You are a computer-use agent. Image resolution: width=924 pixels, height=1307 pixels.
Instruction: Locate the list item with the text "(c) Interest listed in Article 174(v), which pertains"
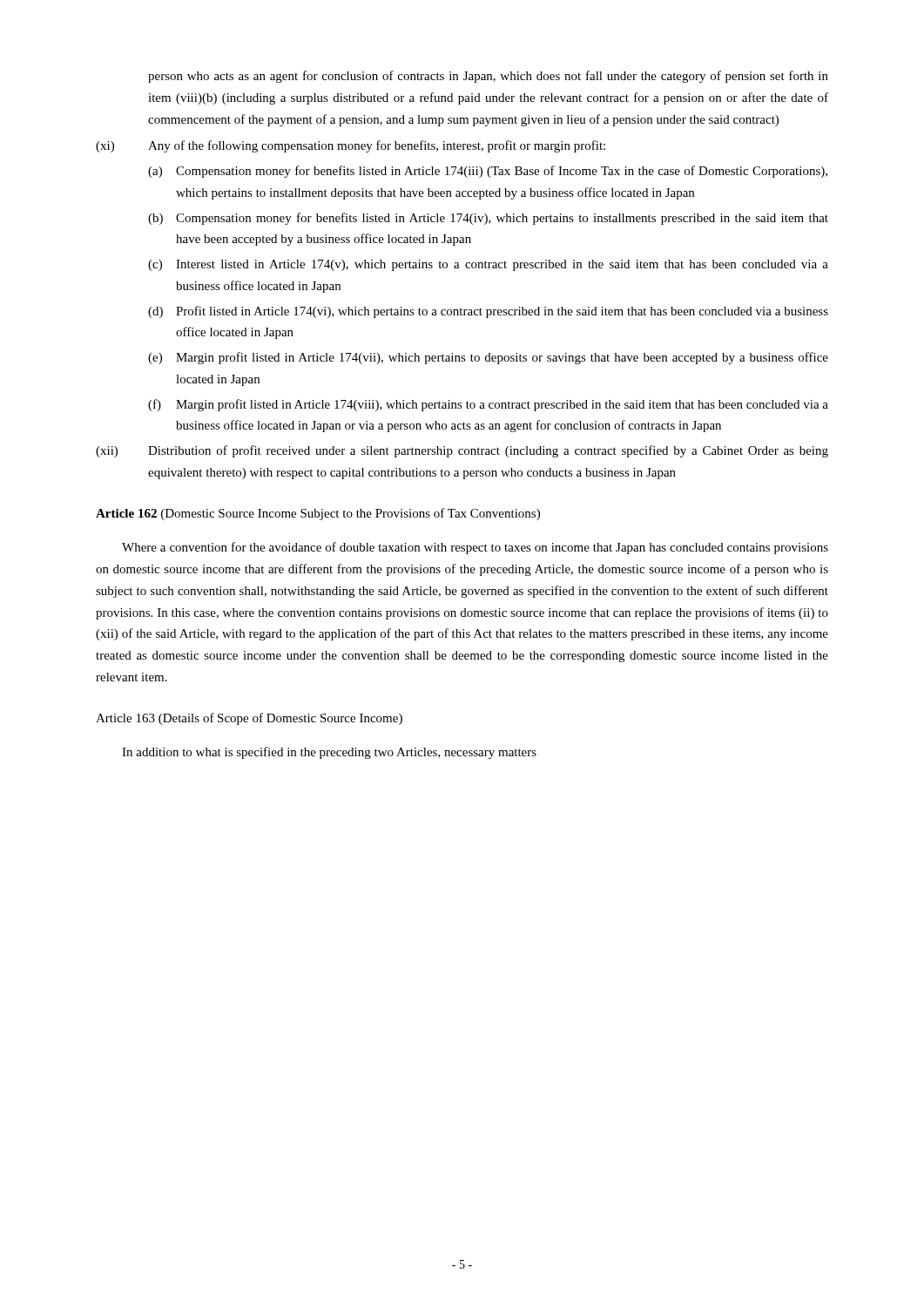click(462, 275)
